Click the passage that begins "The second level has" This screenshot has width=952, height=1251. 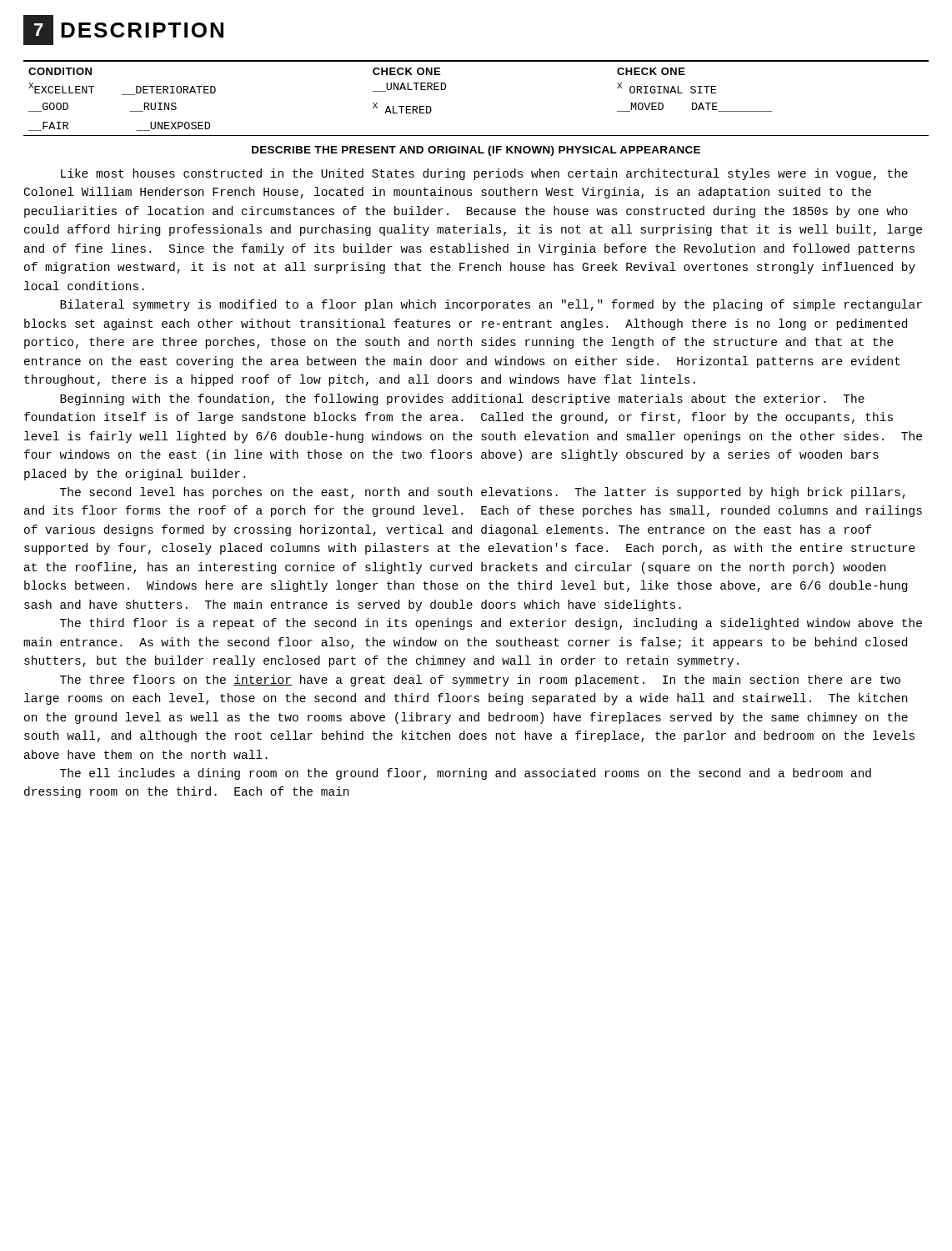(473, 549)
